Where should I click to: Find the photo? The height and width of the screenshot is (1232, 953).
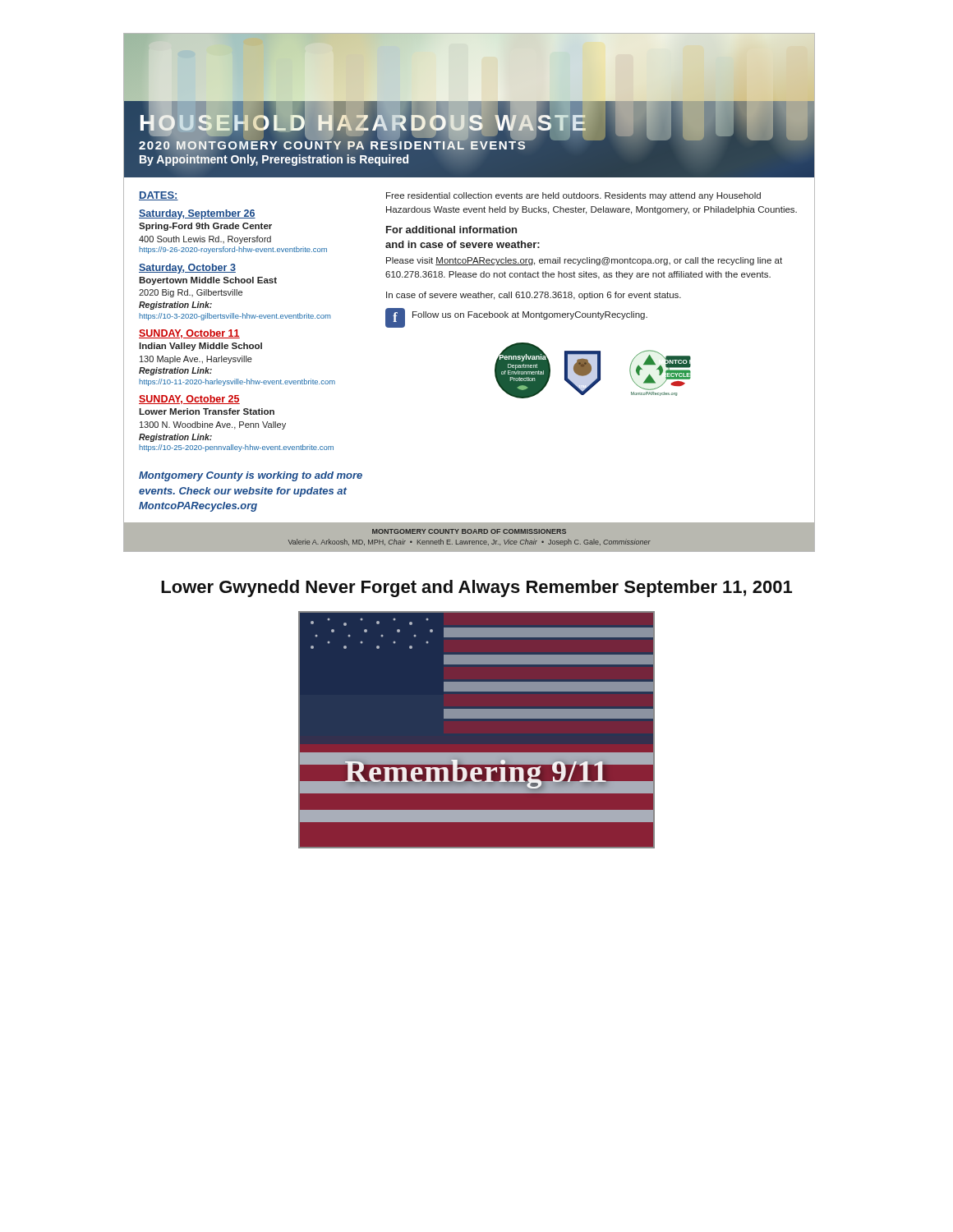click(476, 730)
